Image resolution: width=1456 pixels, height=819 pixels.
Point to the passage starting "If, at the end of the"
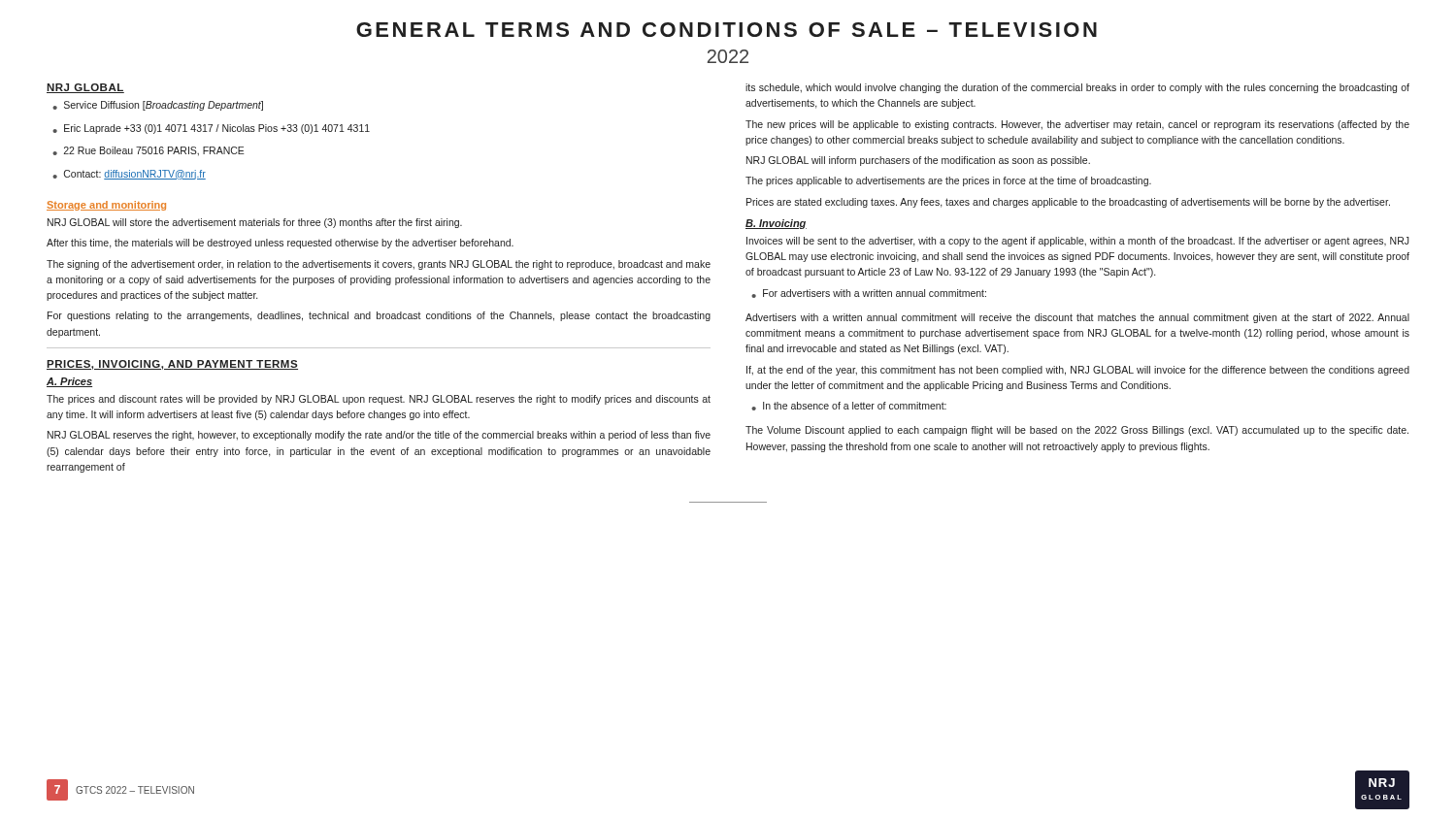tap(1077, 377)
